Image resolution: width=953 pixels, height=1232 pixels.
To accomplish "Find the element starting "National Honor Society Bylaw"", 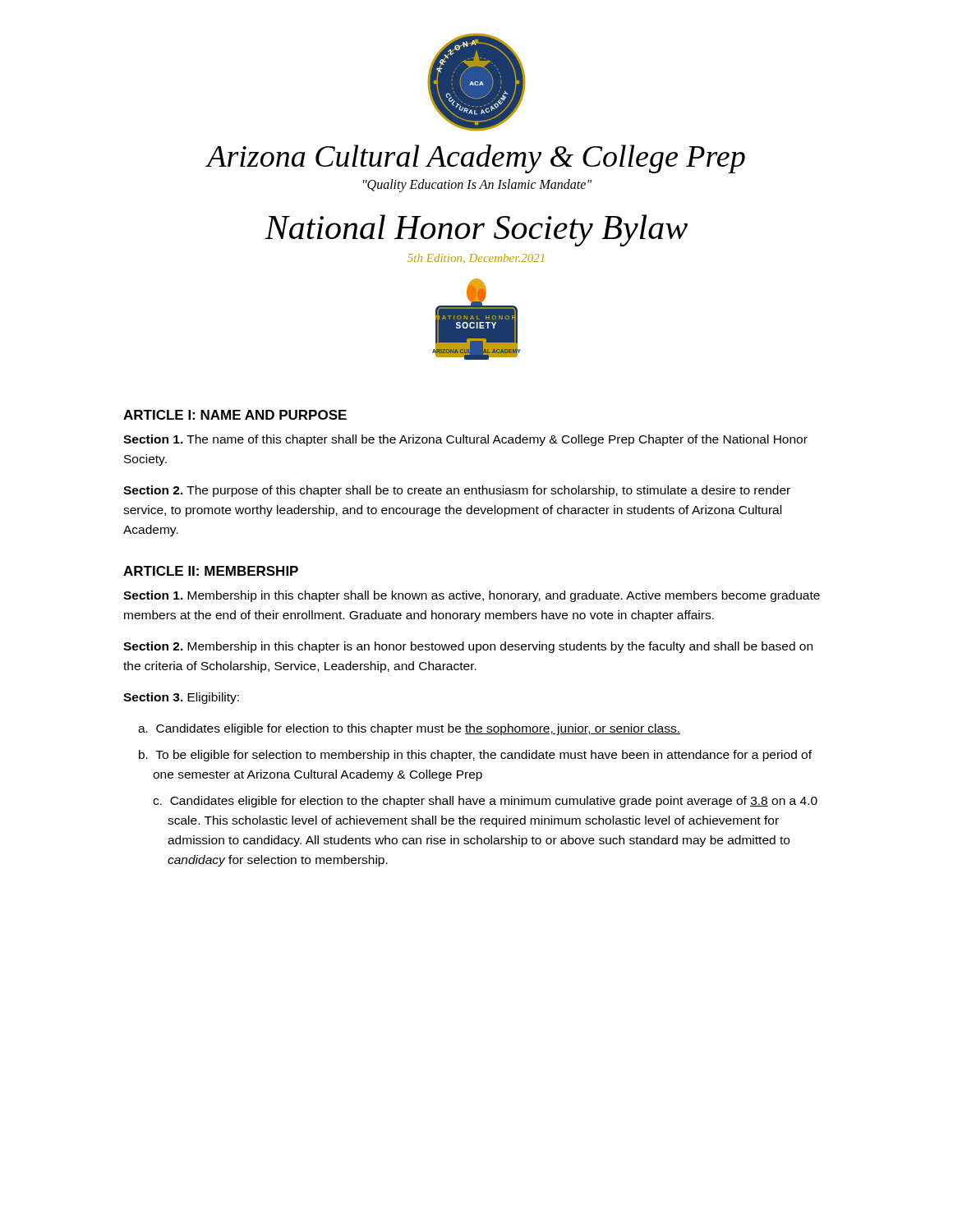I will pyautogui.click(x=476, y=227).
